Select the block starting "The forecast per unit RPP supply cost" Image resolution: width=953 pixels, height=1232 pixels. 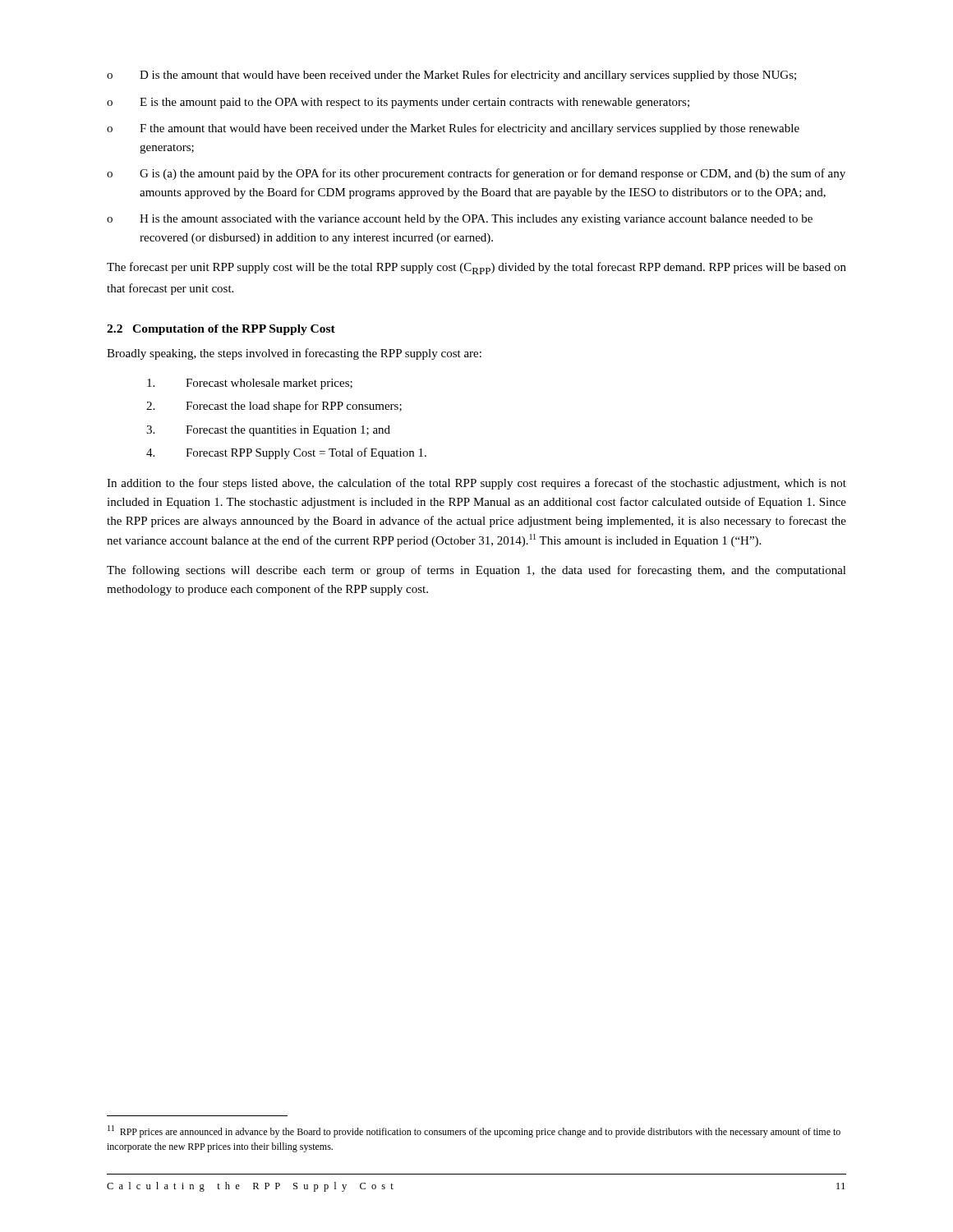476,278
